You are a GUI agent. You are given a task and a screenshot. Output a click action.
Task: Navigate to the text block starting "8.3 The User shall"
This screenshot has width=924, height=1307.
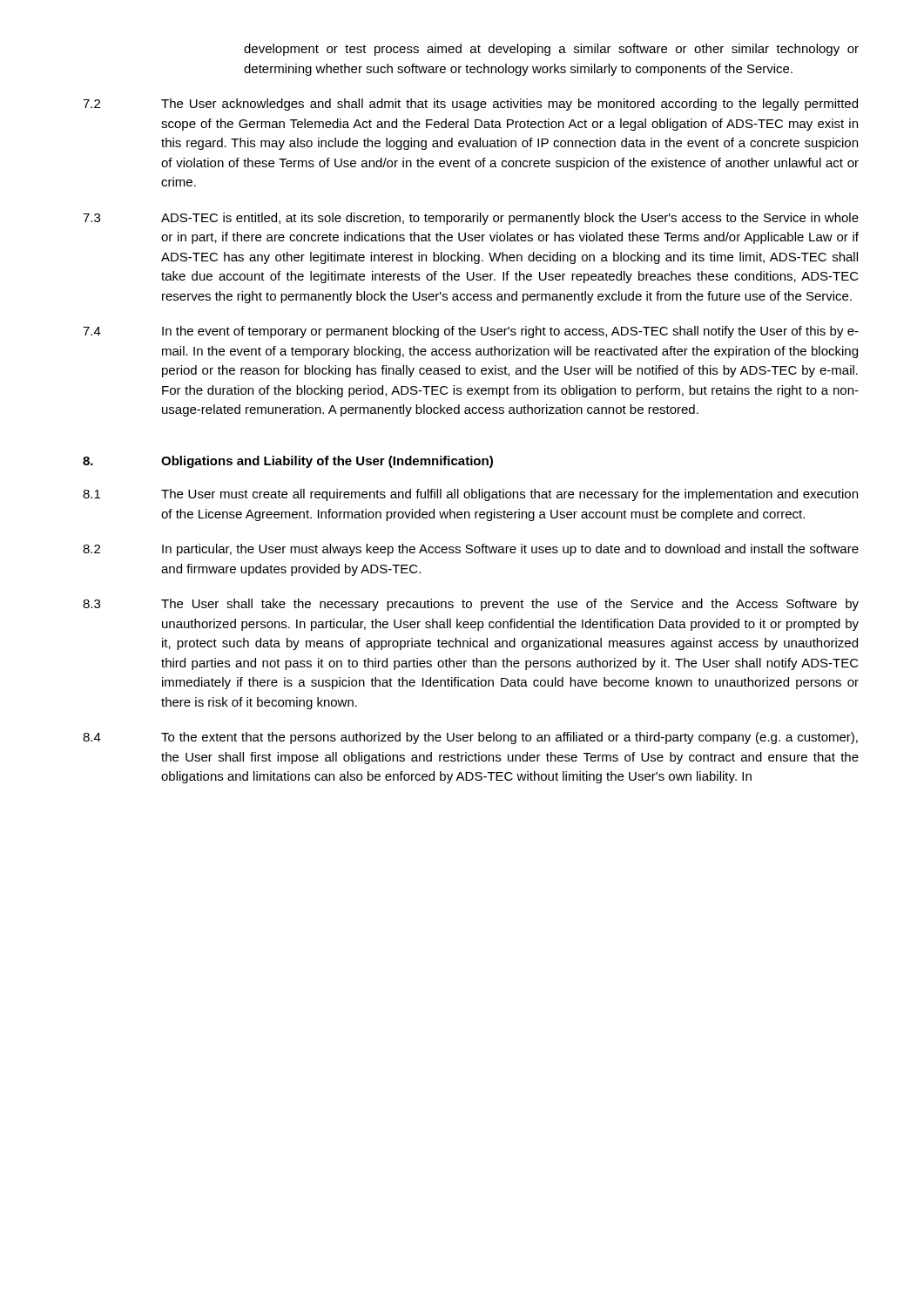(x=471, y=653)
